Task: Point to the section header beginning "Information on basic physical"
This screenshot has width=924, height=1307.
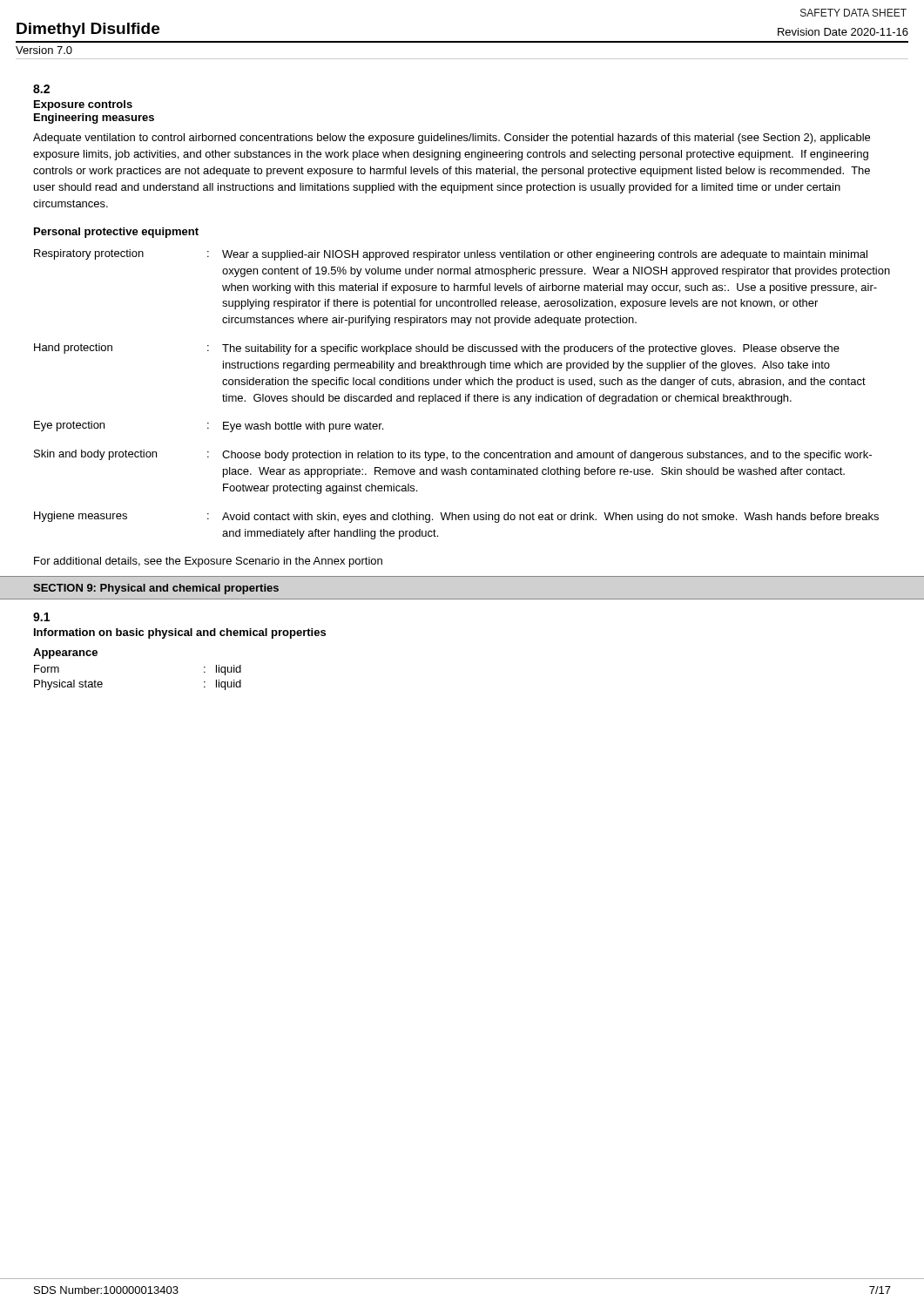Action: (x=180, y=632)
